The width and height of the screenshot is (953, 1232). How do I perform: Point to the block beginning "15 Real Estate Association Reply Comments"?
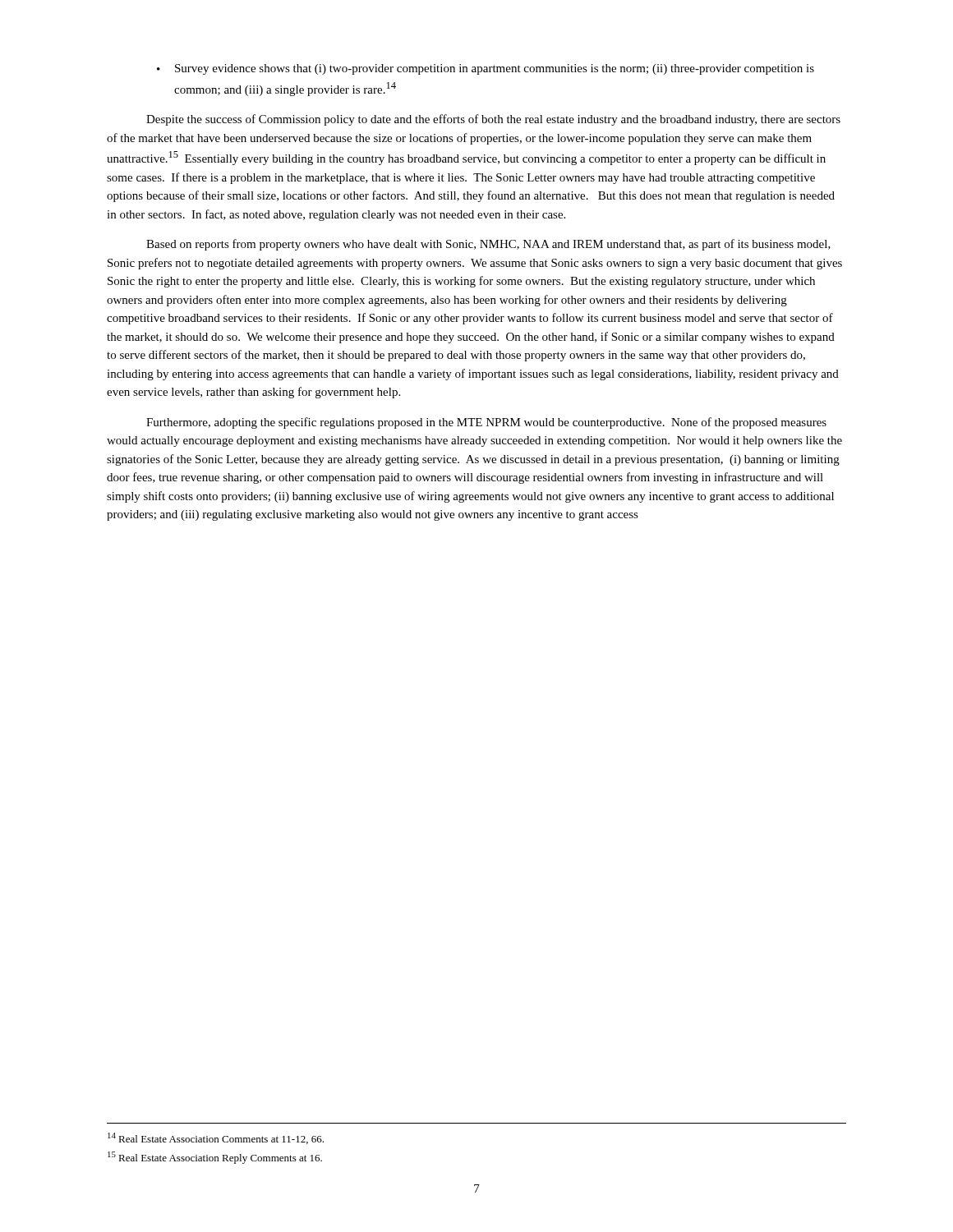pos(215,1157)
